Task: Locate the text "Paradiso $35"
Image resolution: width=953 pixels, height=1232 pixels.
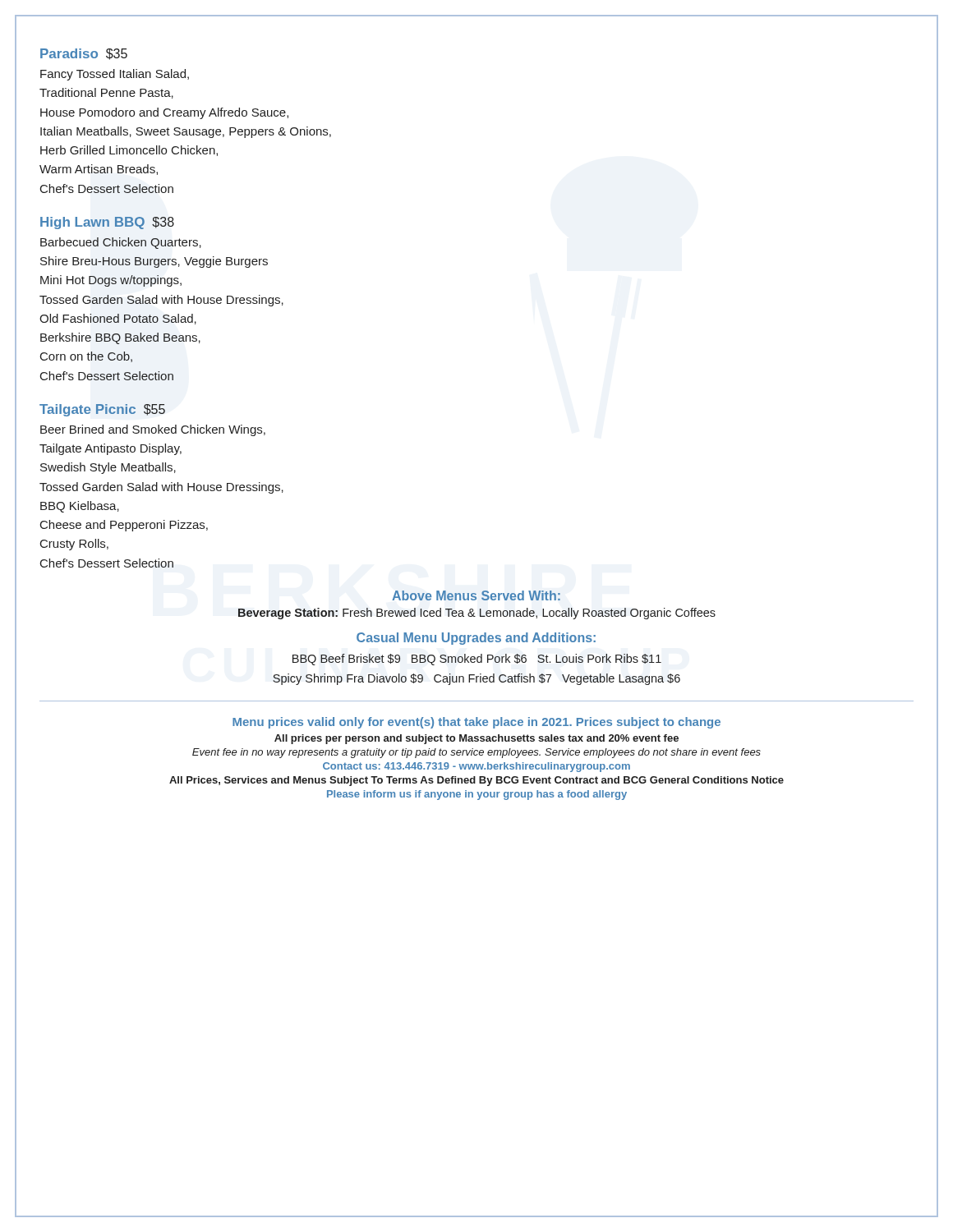Action: (84, 54)
